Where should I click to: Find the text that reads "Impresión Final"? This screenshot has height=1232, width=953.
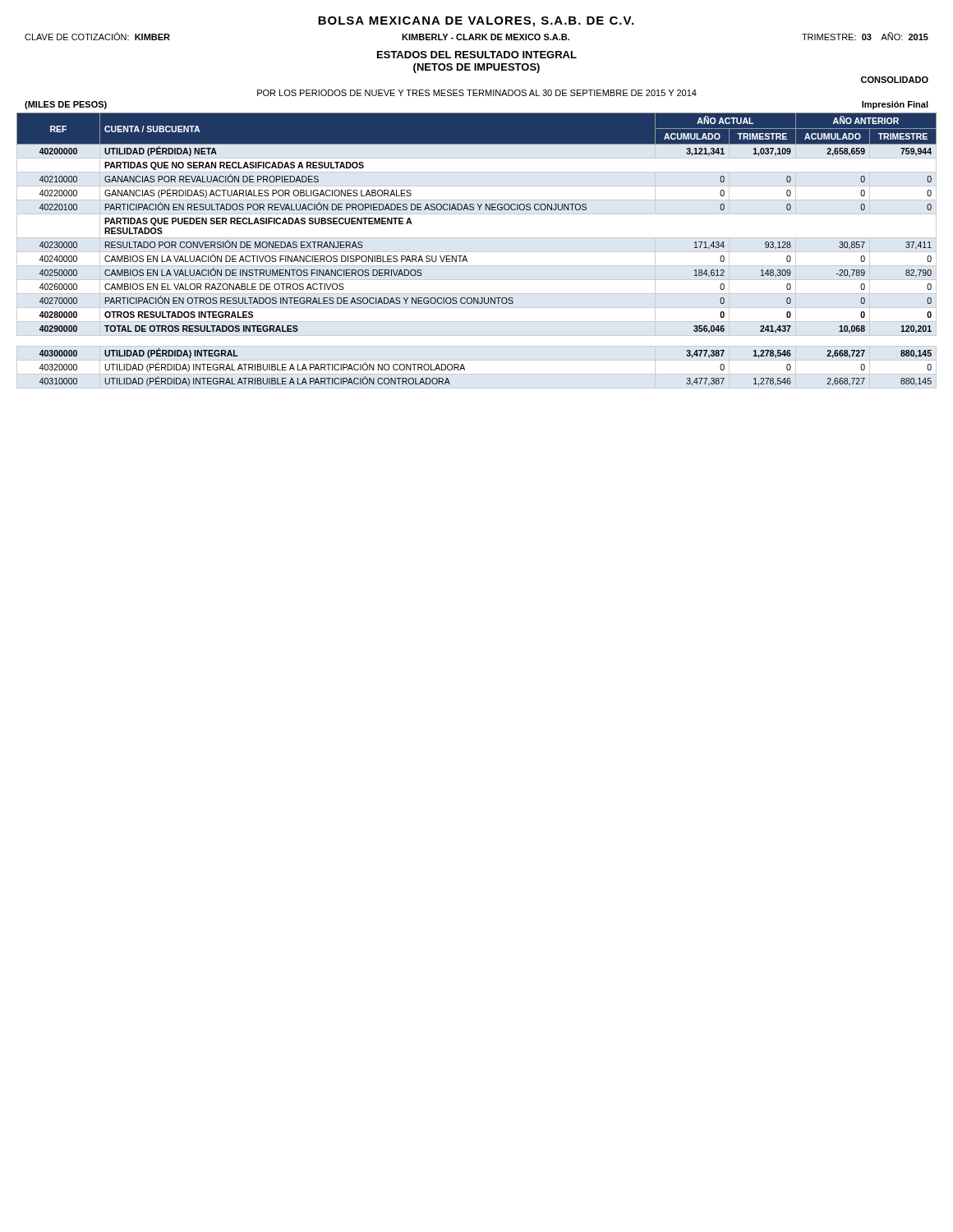(x=895, y=104)
